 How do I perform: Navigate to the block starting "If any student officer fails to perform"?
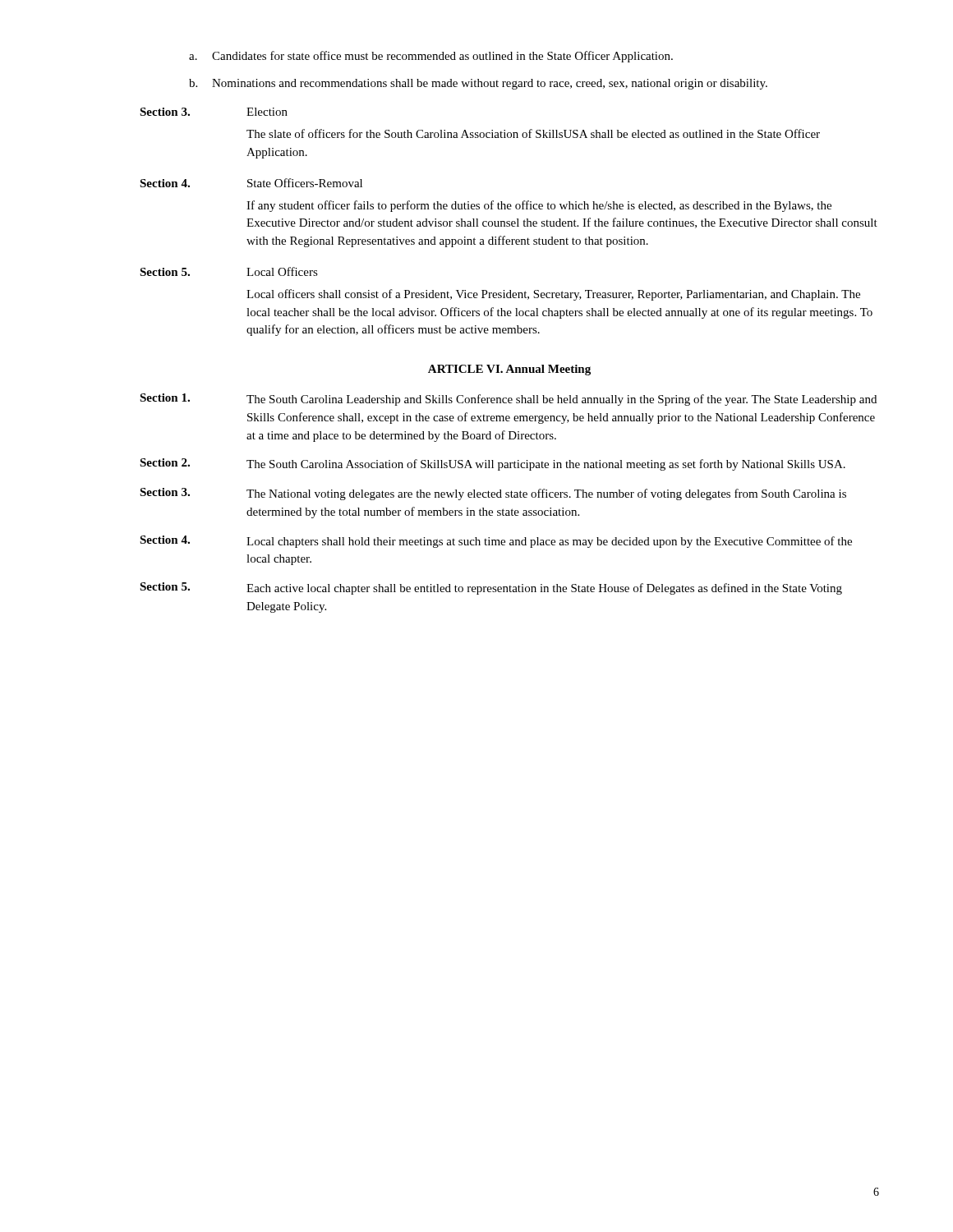[x=563, y=224]
